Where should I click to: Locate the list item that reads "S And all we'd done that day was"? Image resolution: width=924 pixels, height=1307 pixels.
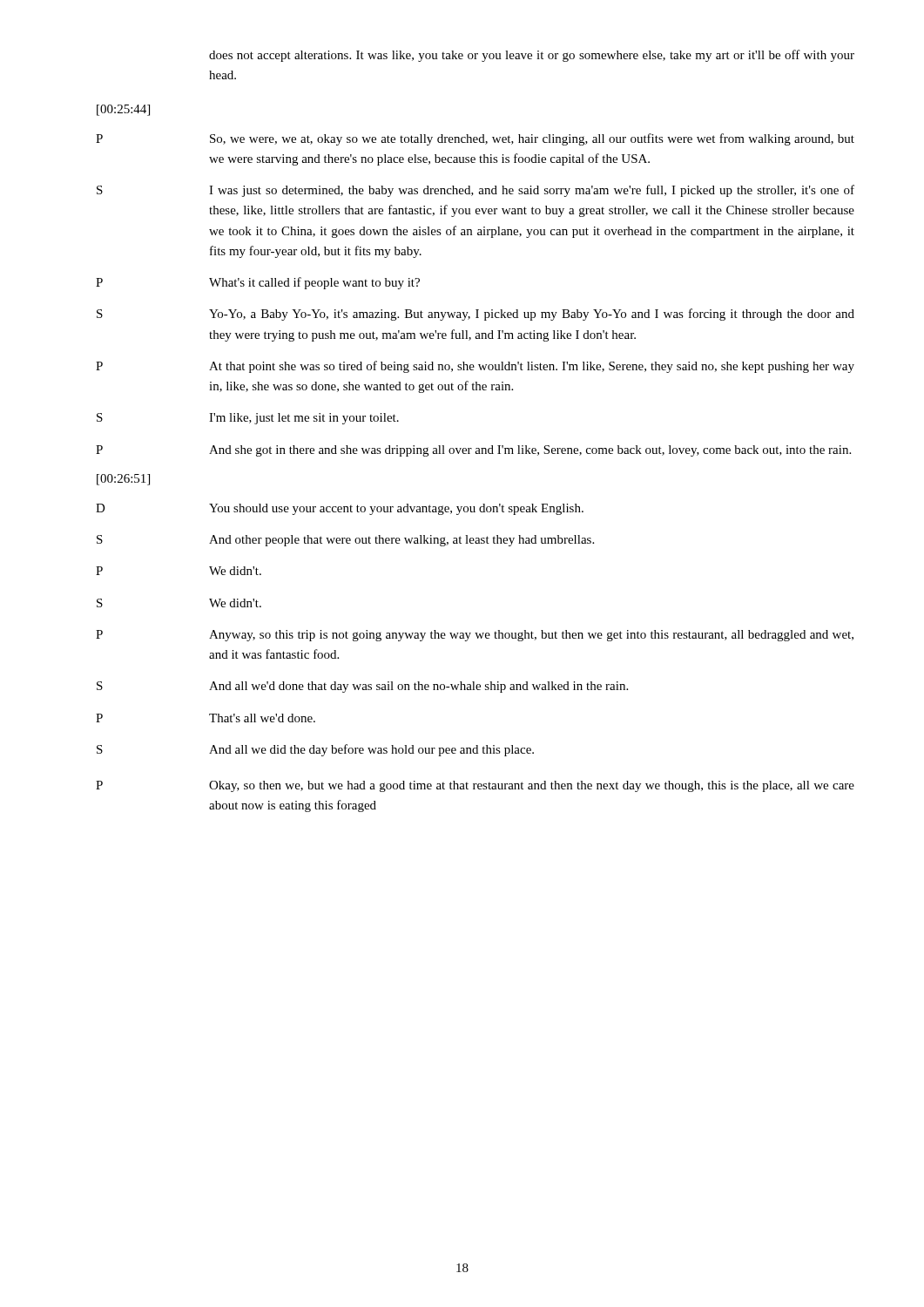point(475,687)
